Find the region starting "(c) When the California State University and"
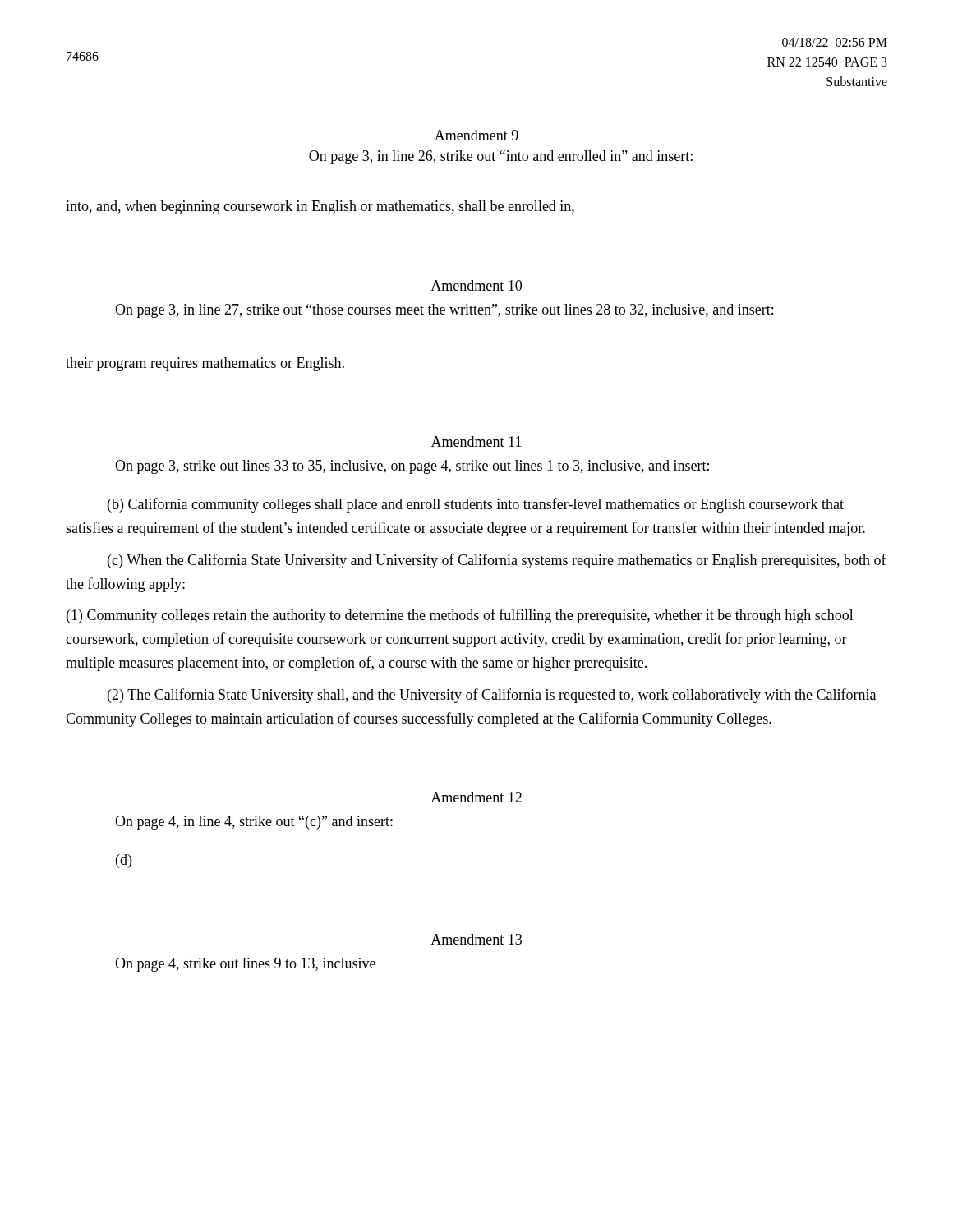 click(476, 572)
